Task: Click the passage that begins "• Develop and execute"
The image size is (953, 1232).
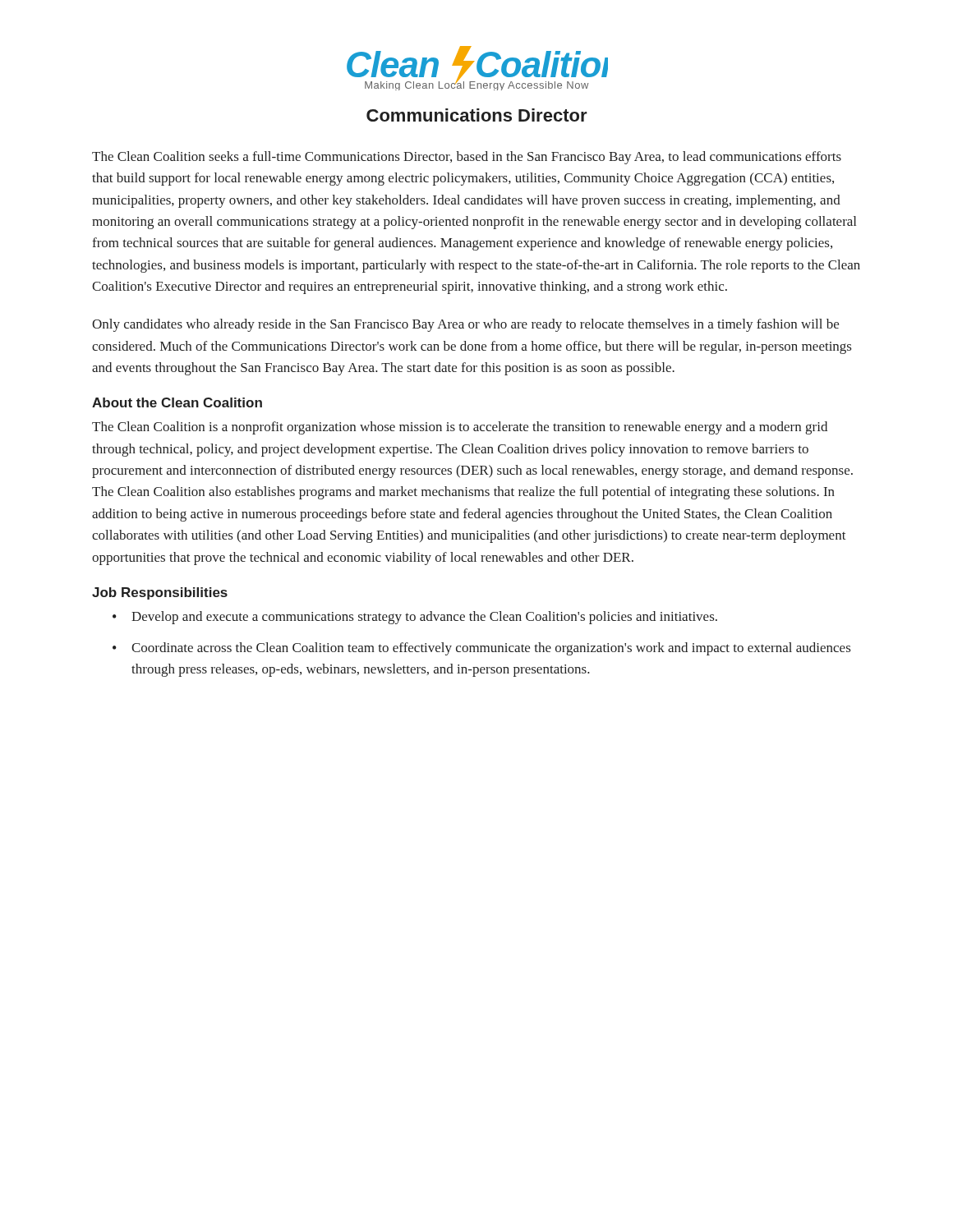Action: pyautogui.click(x=486, y=617)
